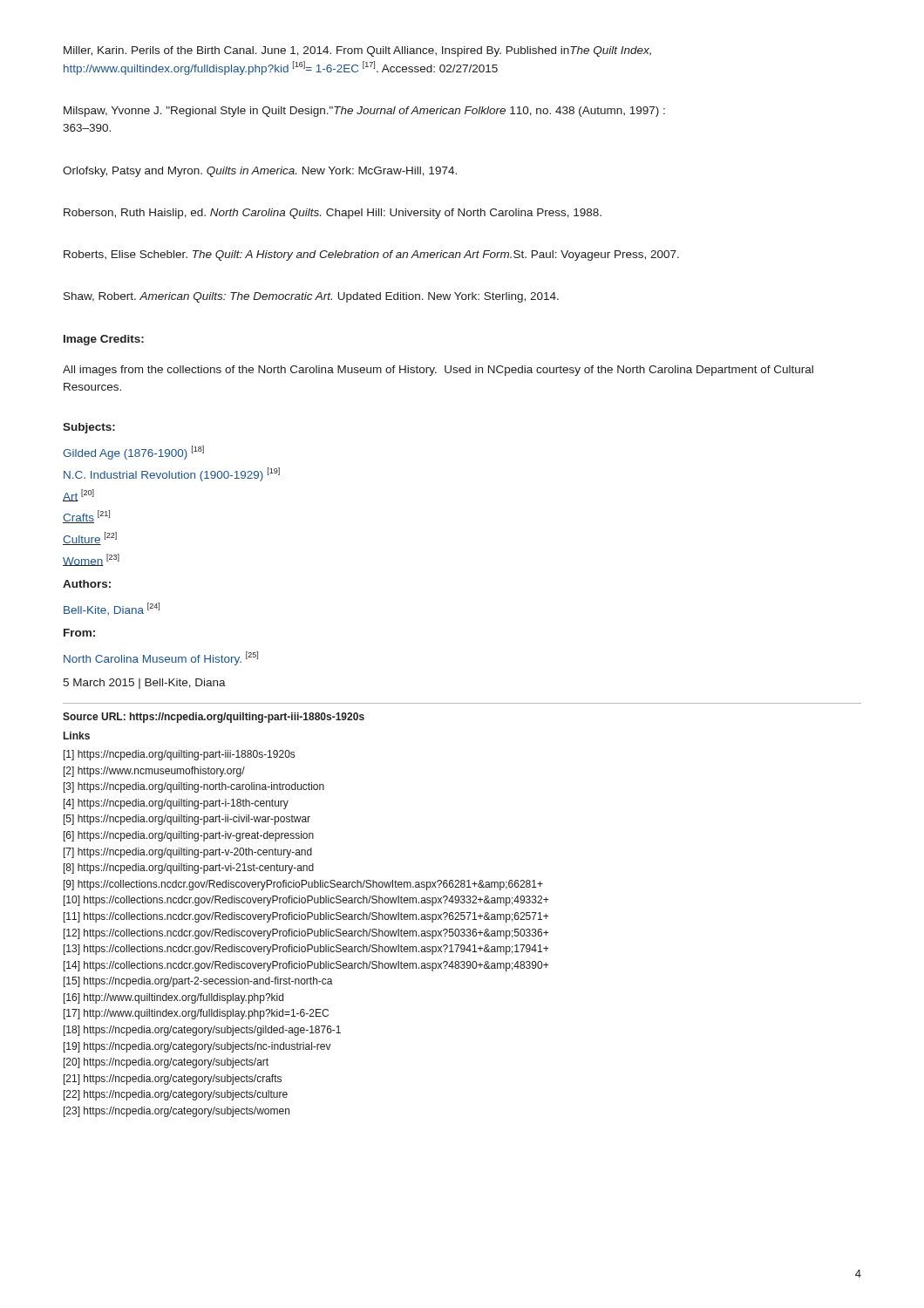Click on the element starting "Milspaw, Yvonne J. "Regional Style in Quilt Design."The"
924x1308 pixels.
[x=364, y=119]
